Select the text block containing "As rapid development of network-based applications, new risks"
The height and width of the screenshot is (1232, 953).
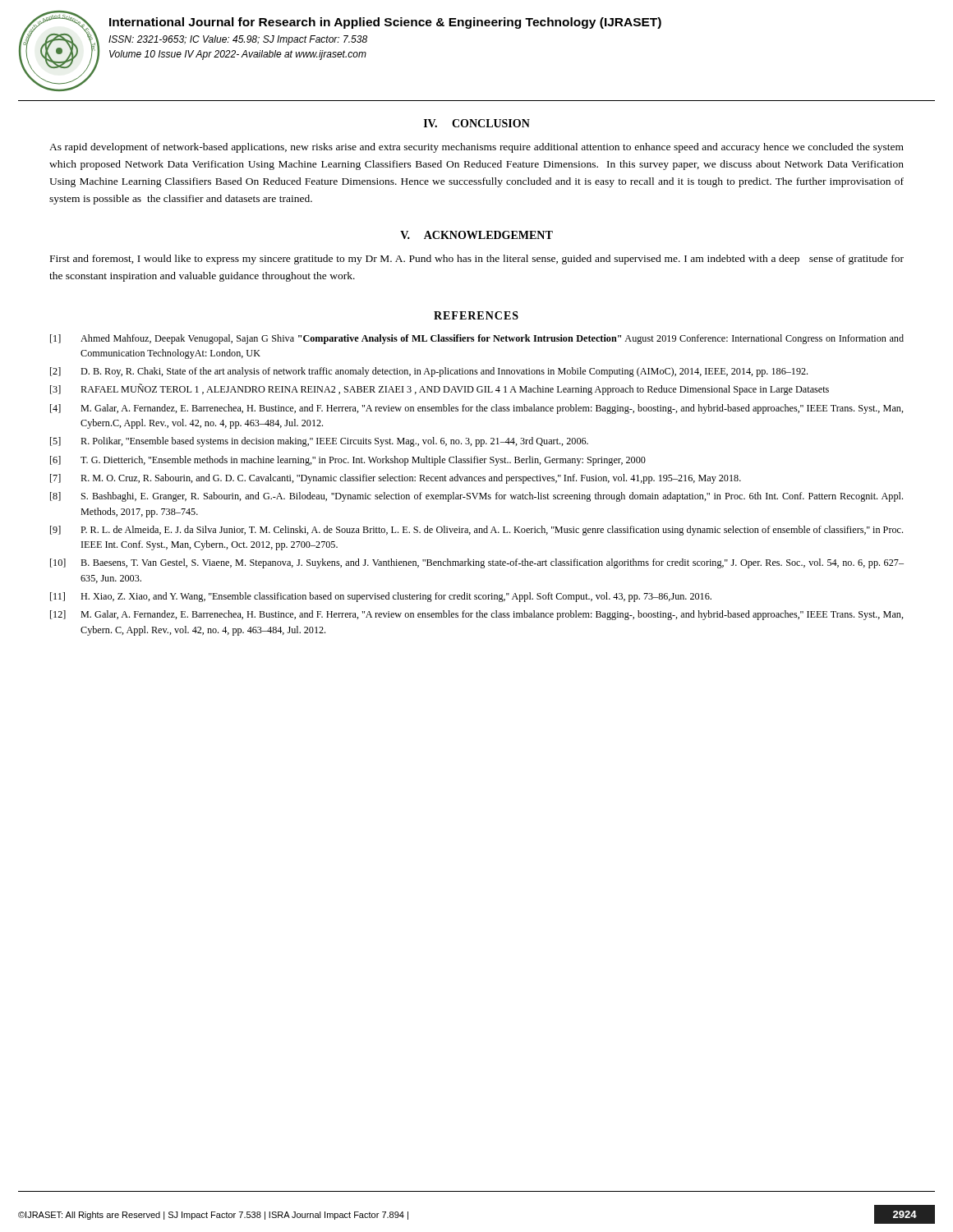476,172
